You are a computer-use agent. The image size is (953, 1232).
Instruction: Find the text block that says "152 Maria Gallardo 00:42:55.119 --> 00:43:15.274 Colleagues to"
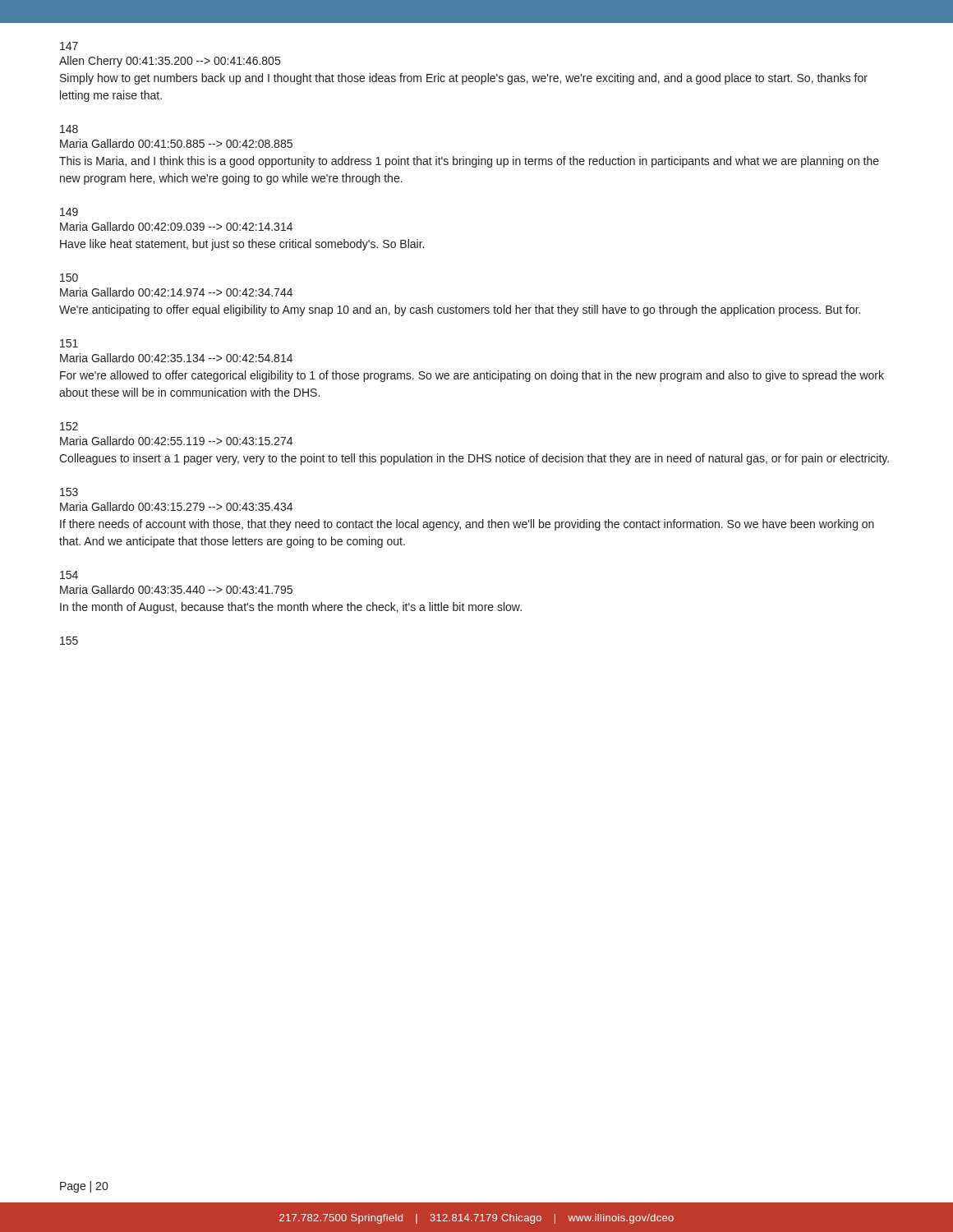click(x=476, y=444)
